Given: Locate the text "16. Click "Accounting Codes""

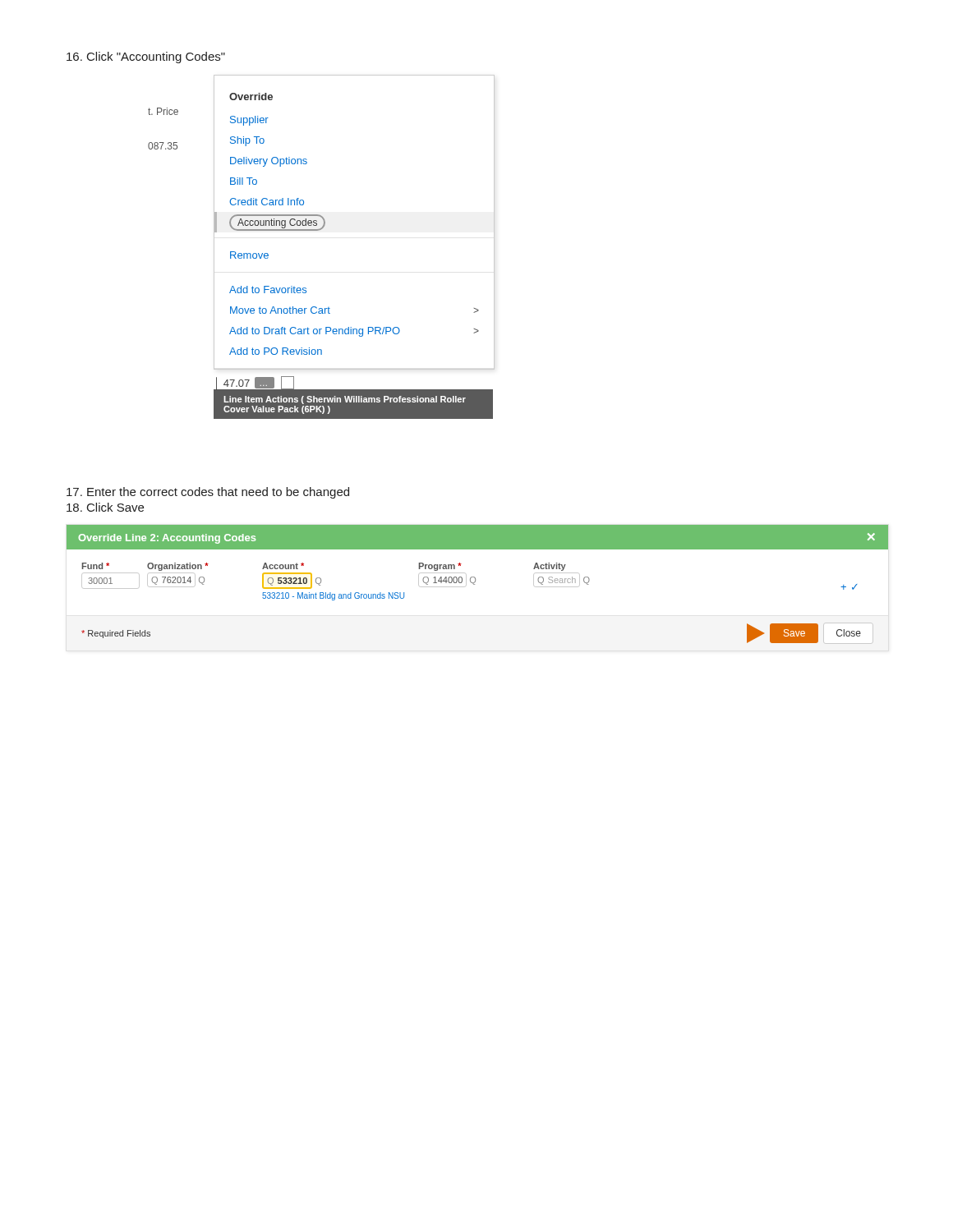Looking at the screenshot, I should click(x=145, y=56).
